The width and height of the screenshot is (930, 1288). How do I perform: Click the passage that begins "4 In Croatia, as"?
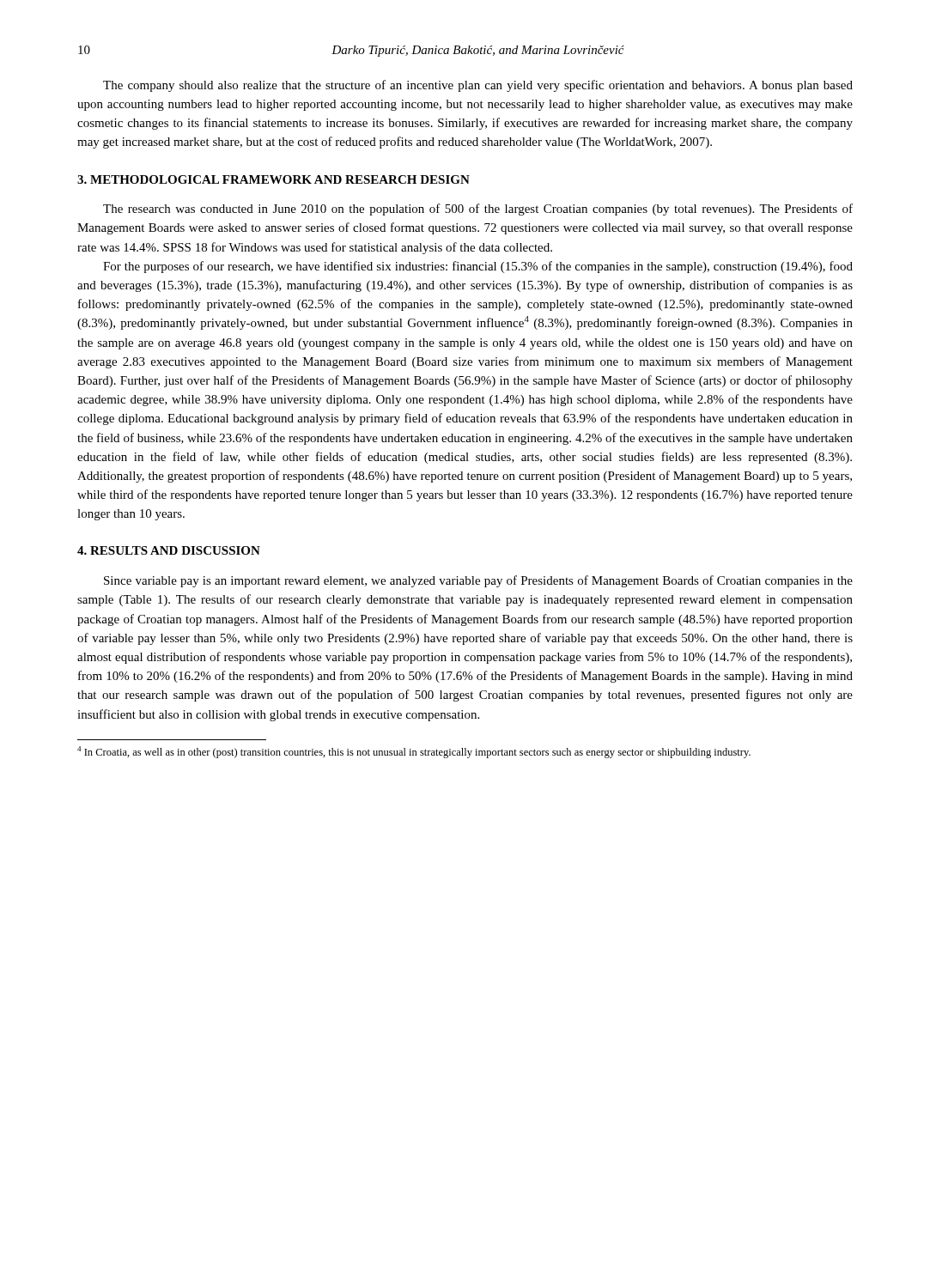tap(414, 752)
